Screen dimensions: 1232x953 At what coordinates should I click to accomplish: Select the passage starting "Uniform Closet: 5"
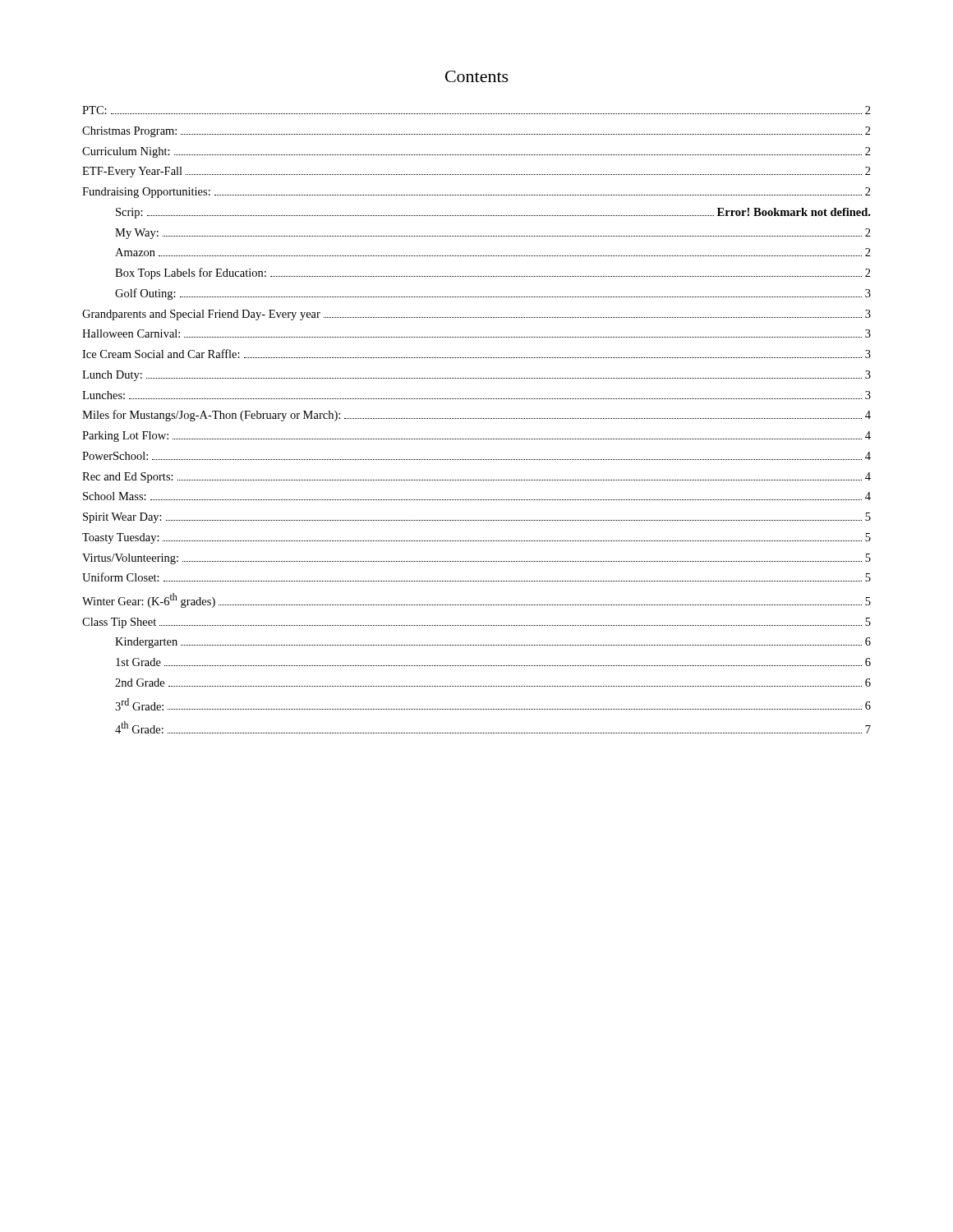point(476,578)
